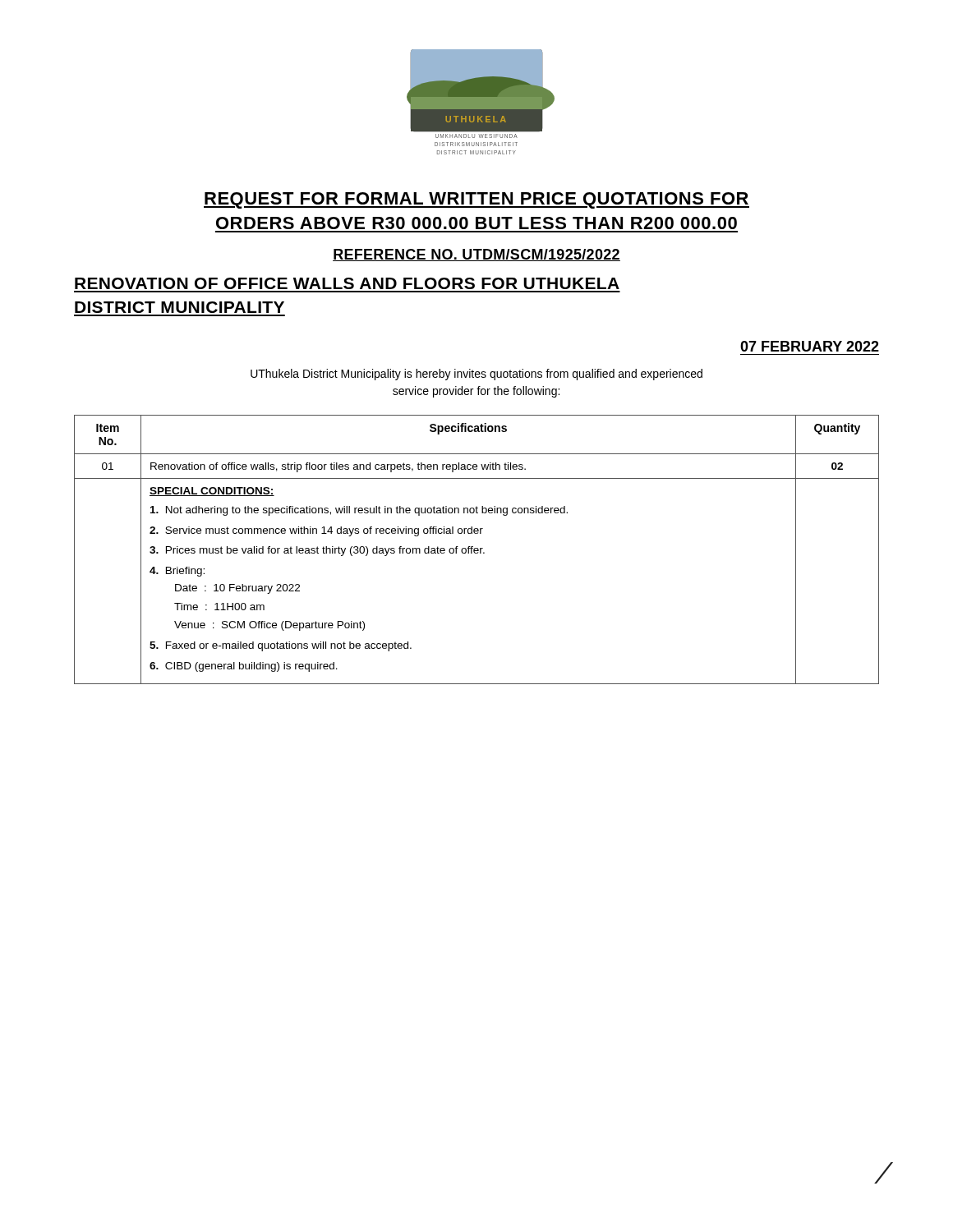Click on the table containing "Item No."
The height and width of the screenshot is (1232, 953).
pyautogui.click(x=476, y=550)
